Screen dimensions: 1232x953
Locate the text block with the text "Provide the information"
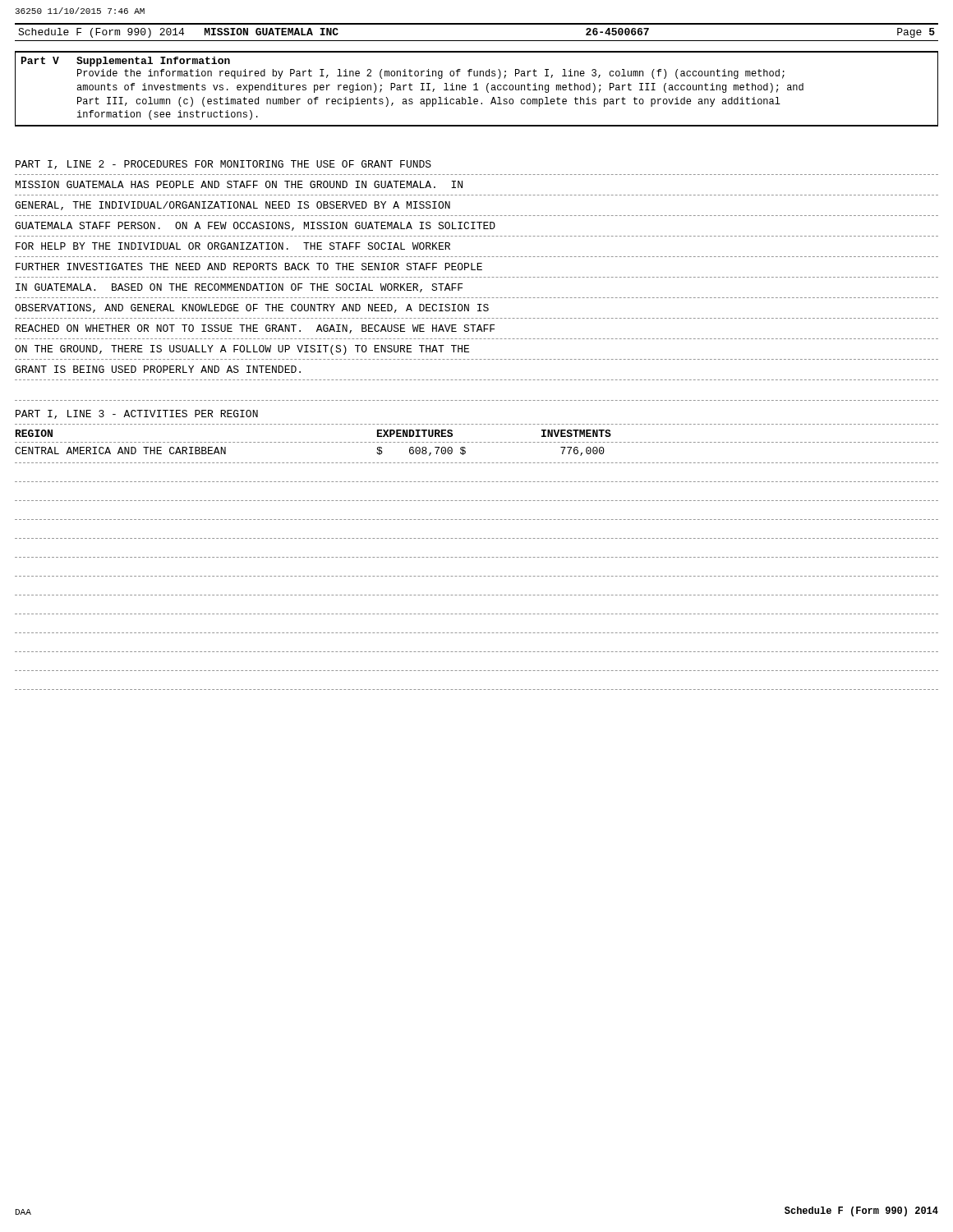440,95
